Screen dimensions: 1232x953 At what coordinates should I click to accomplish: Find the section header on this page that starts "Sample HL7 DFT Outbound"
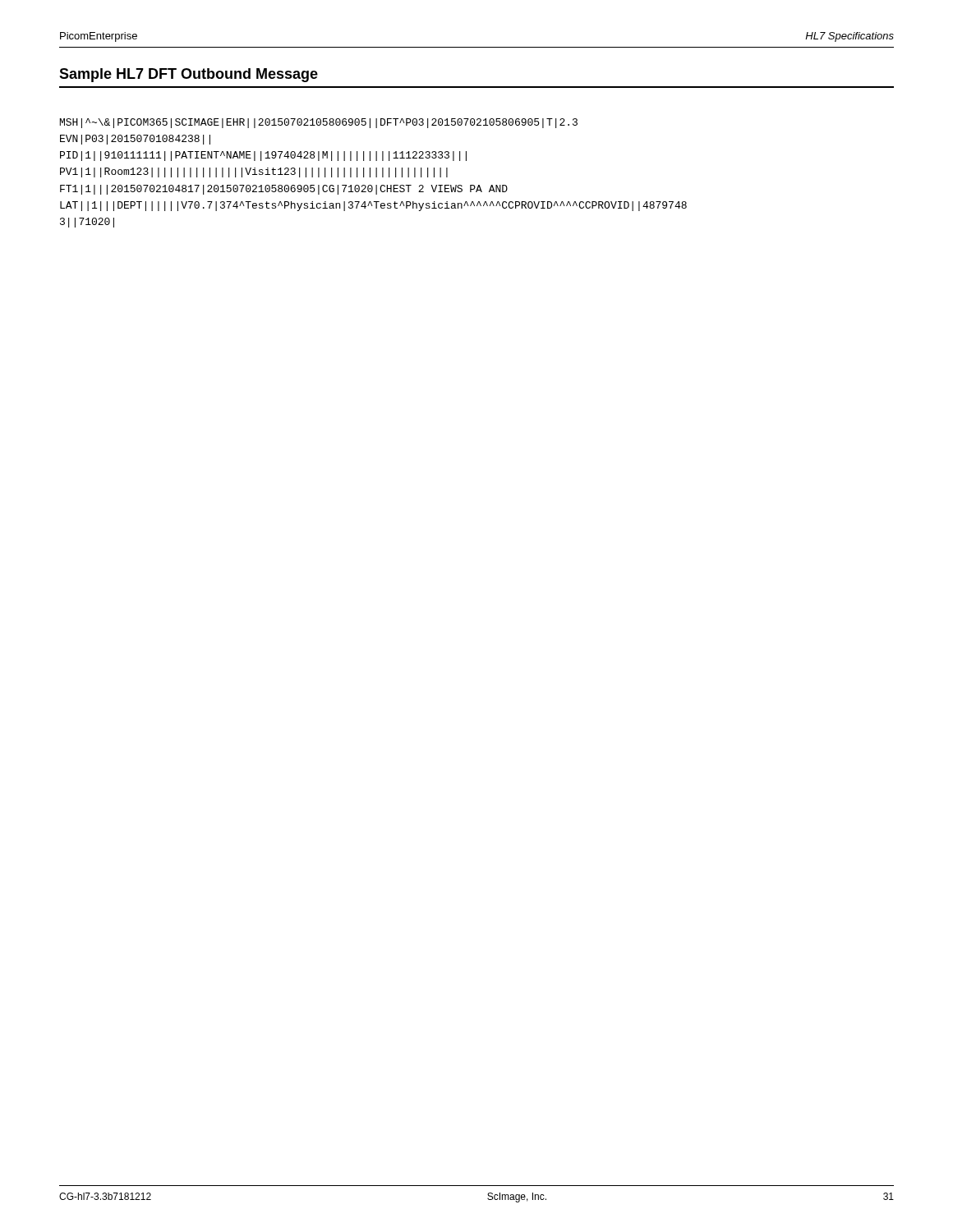[x=476, y=77]
